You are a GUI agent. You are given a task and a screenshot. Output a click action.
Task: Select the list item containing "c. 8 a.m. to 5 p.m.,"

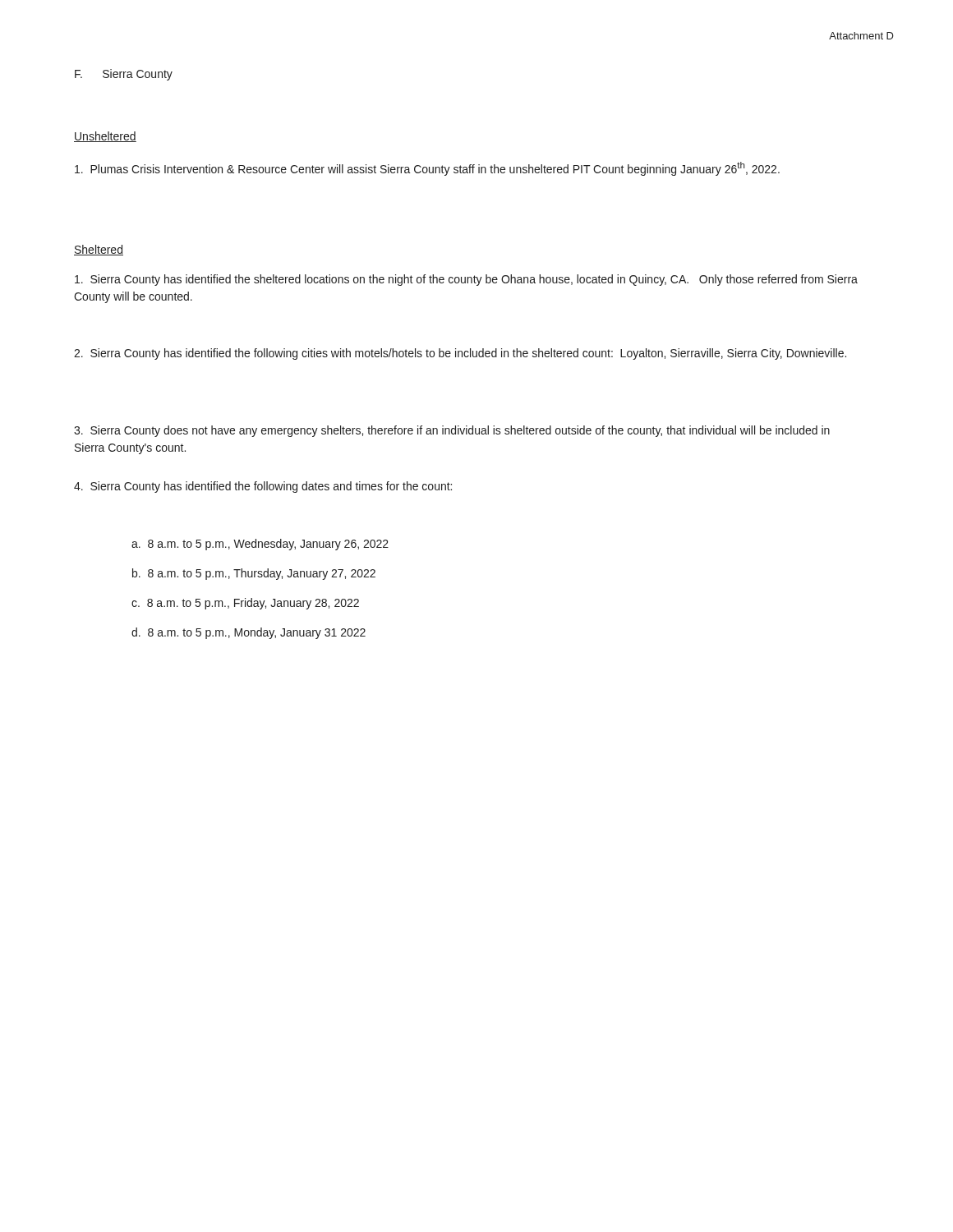pyautogui.click(x=245, y=603)
